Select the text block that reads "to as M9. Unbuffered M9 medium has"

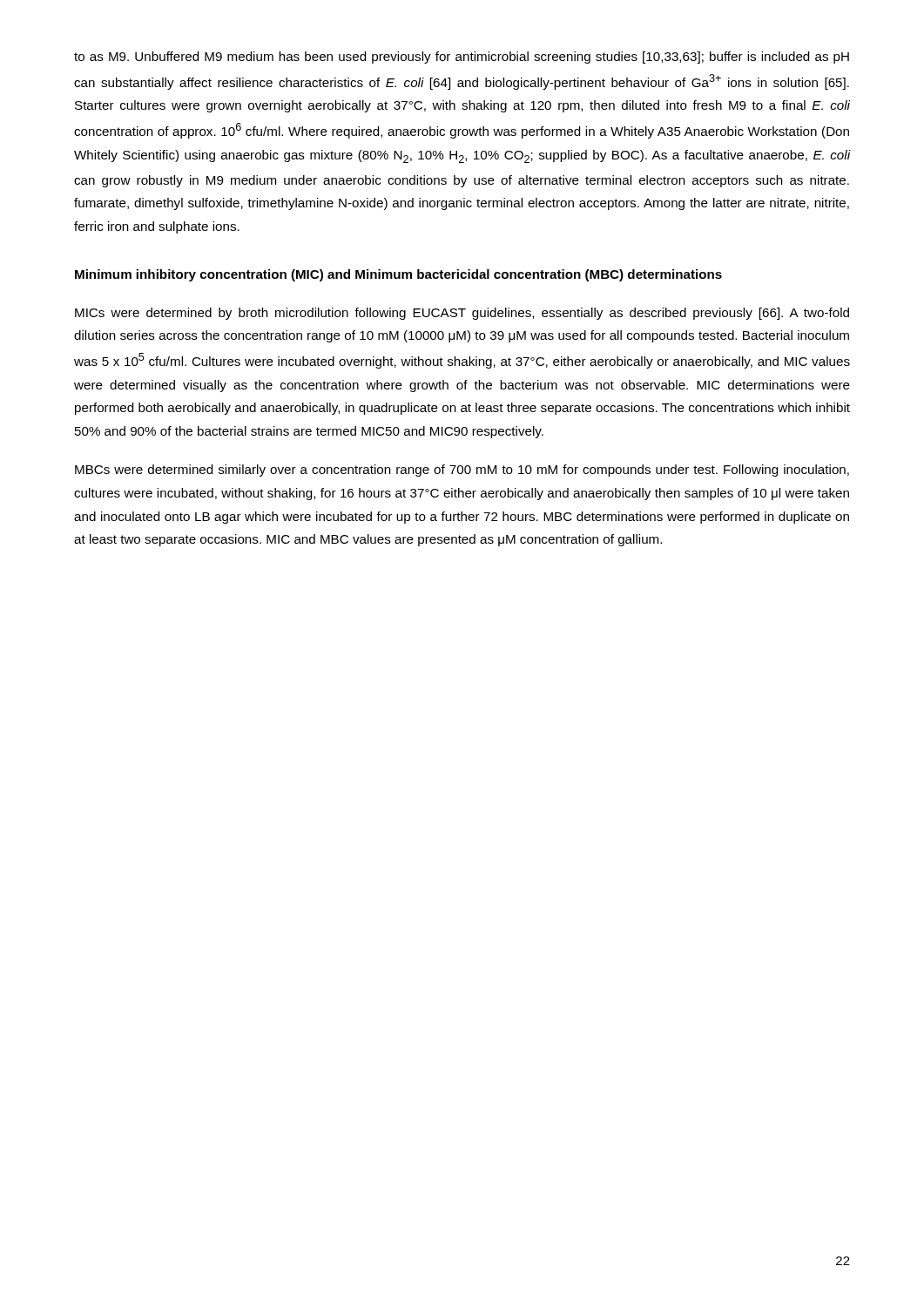[x=462, y=142]
